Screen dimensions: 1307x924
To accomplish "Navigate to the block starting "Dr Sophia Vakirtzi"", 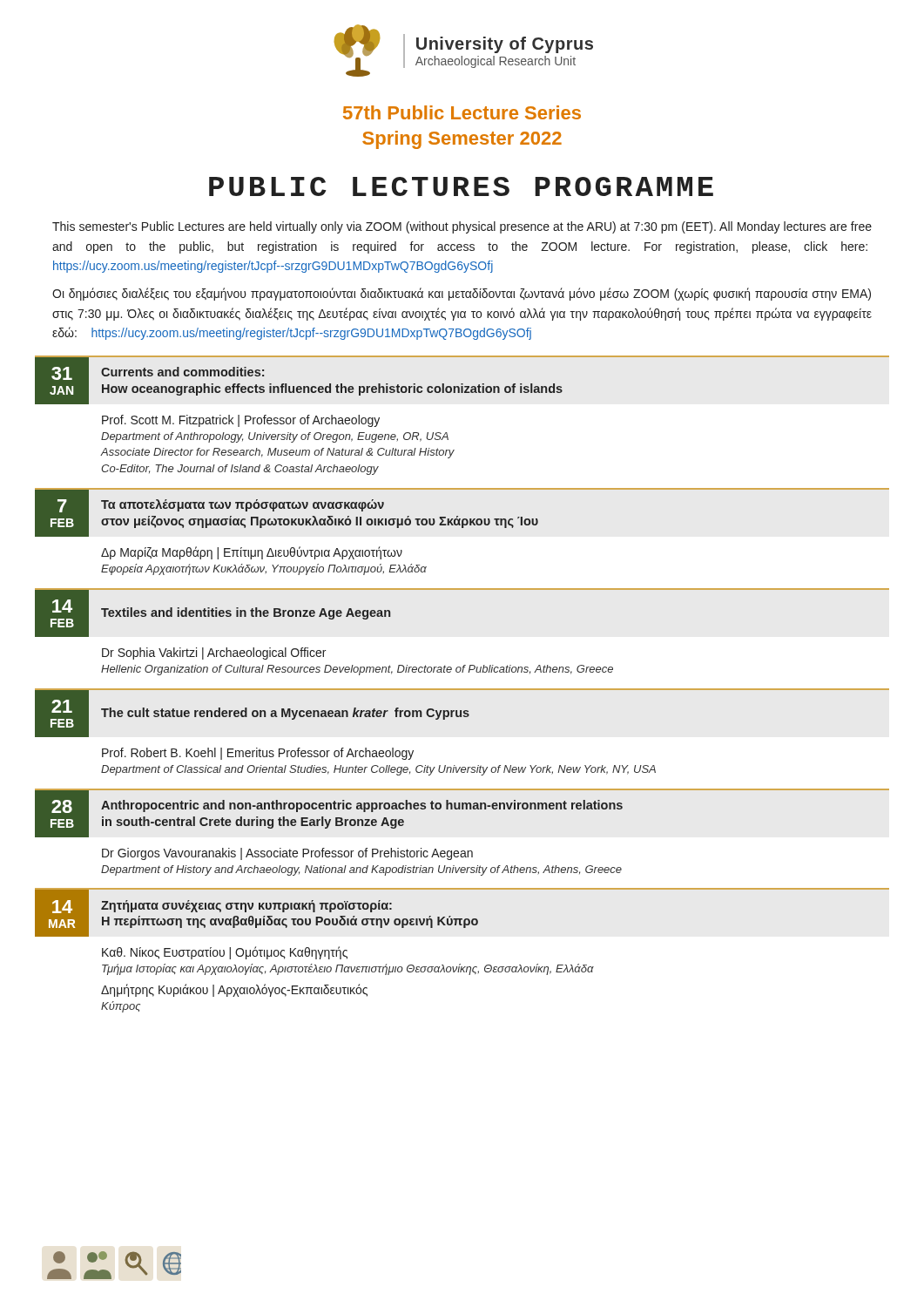I will point(489,662).
